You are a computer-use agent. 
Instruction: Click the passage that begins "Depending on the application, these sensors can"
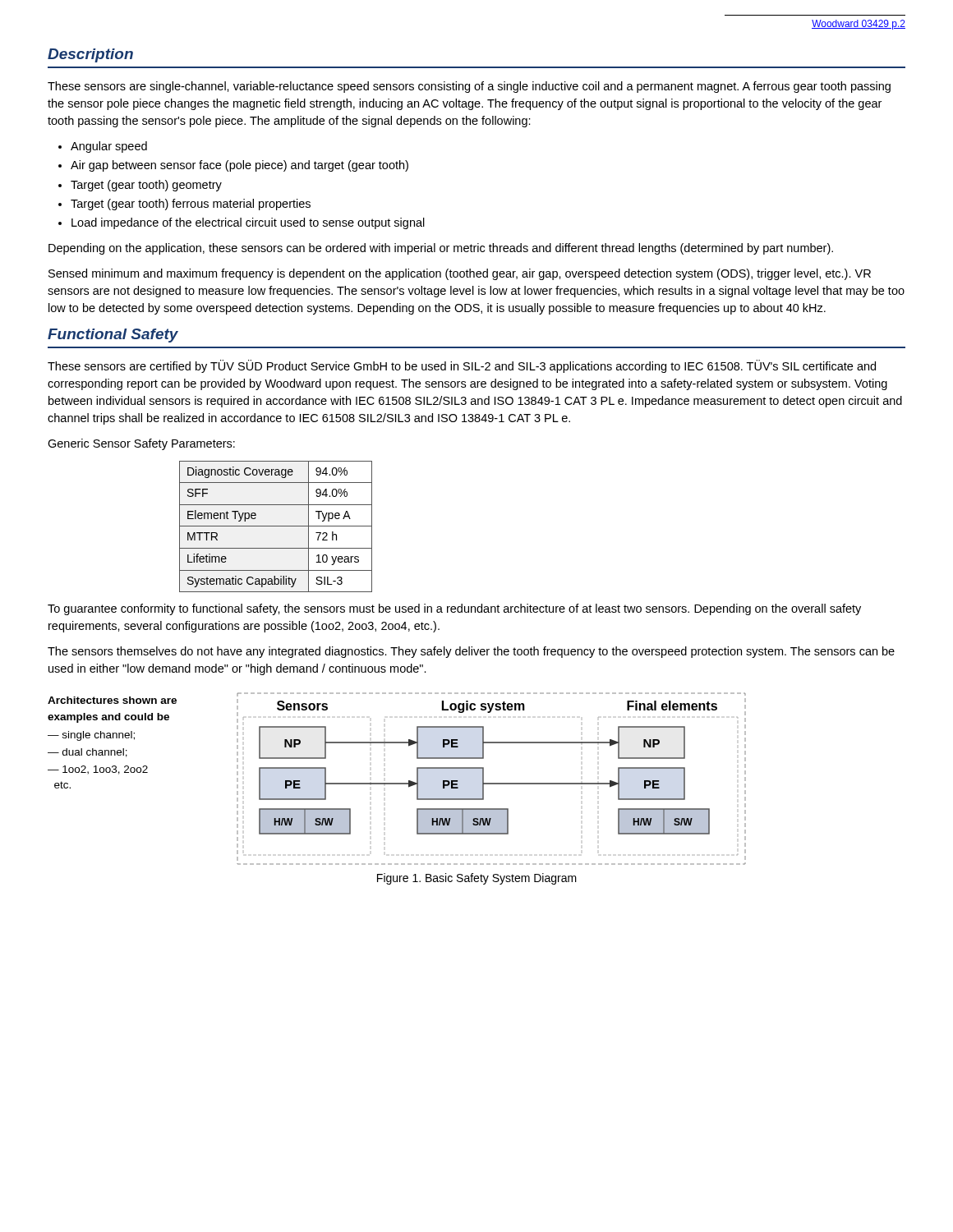476,248
